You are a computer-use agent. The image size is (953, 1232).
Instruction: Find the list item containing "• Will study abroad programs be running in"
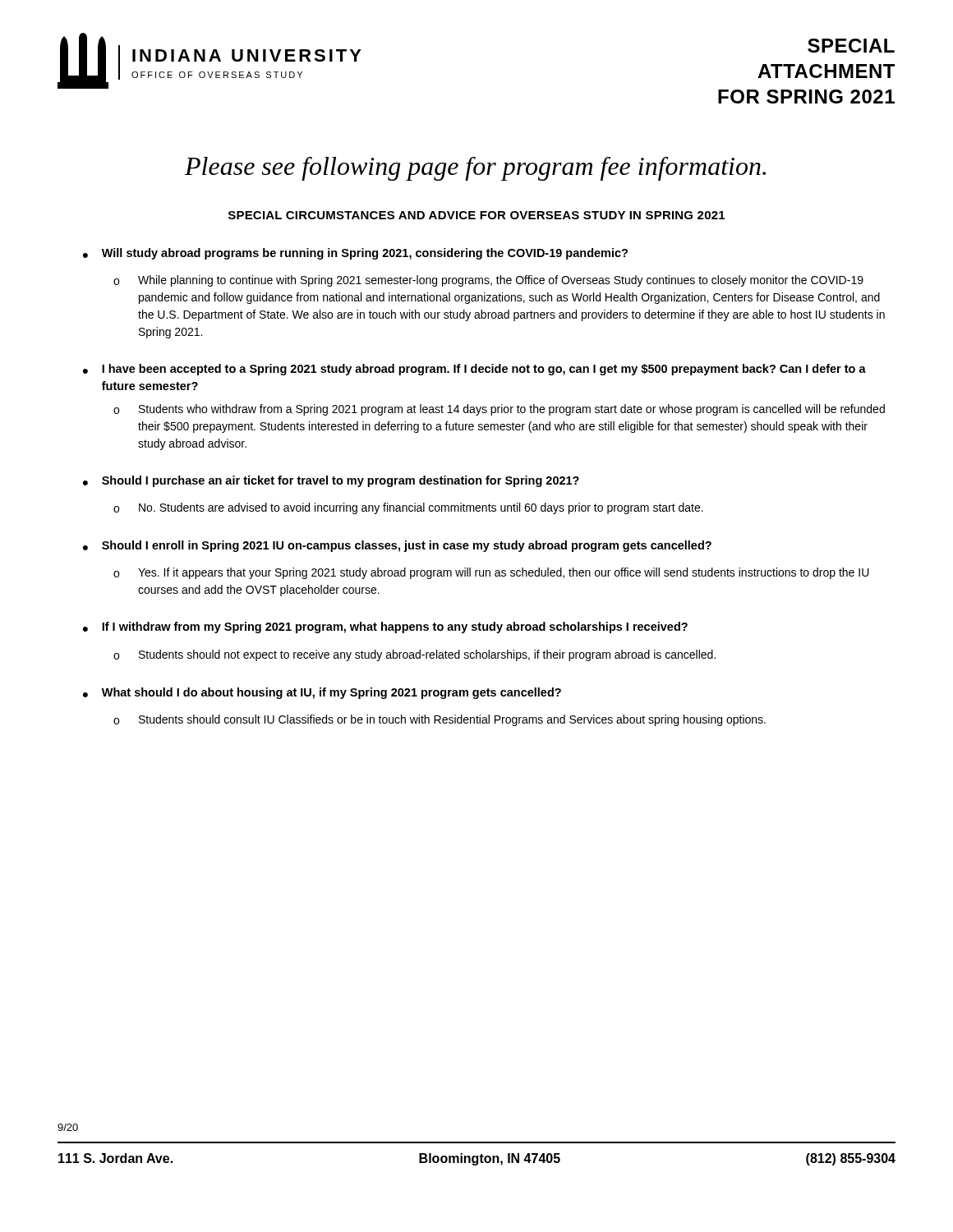tap(489, 293)
